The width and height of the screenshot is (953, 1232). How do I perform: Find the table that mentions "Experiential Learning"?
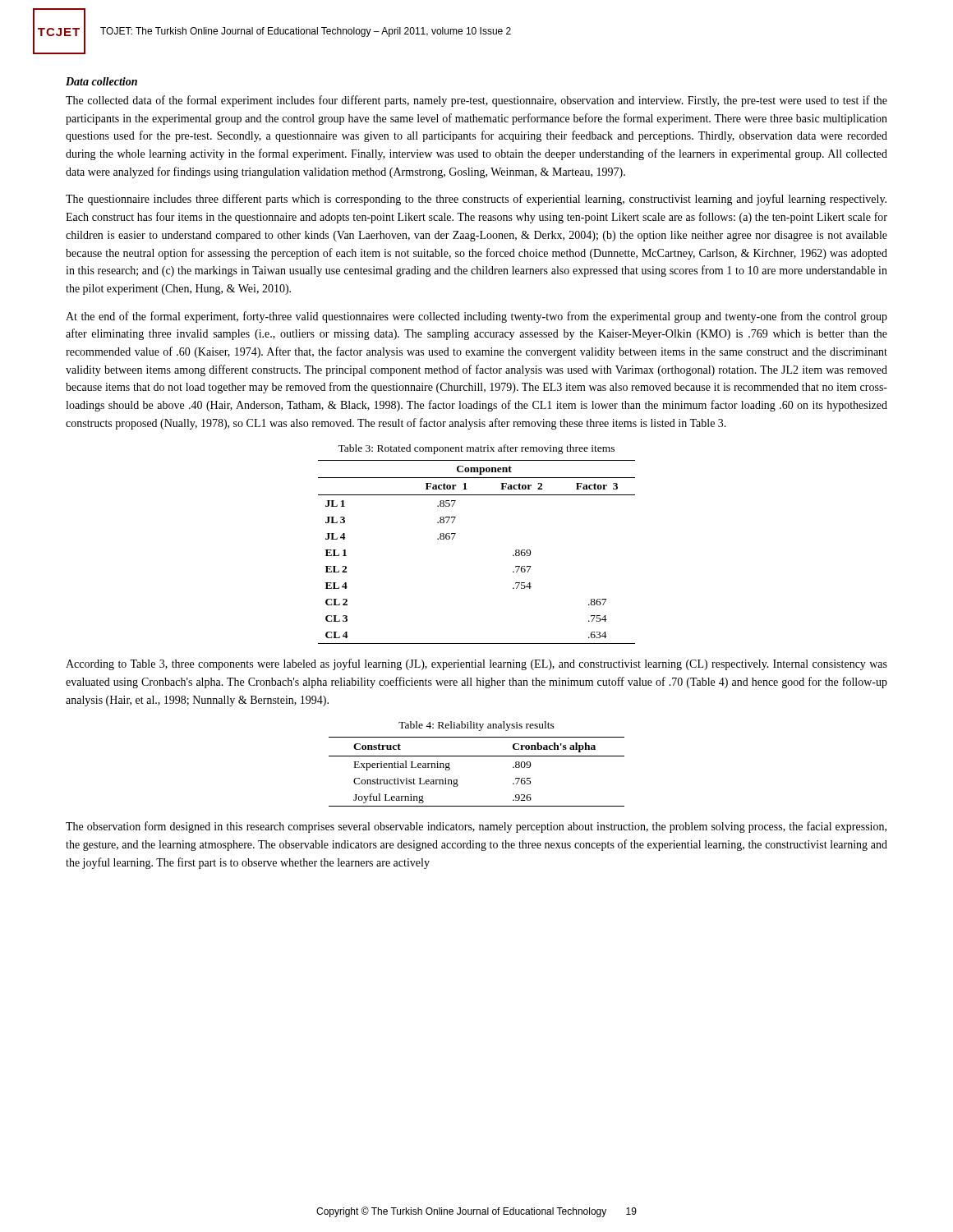476,772
